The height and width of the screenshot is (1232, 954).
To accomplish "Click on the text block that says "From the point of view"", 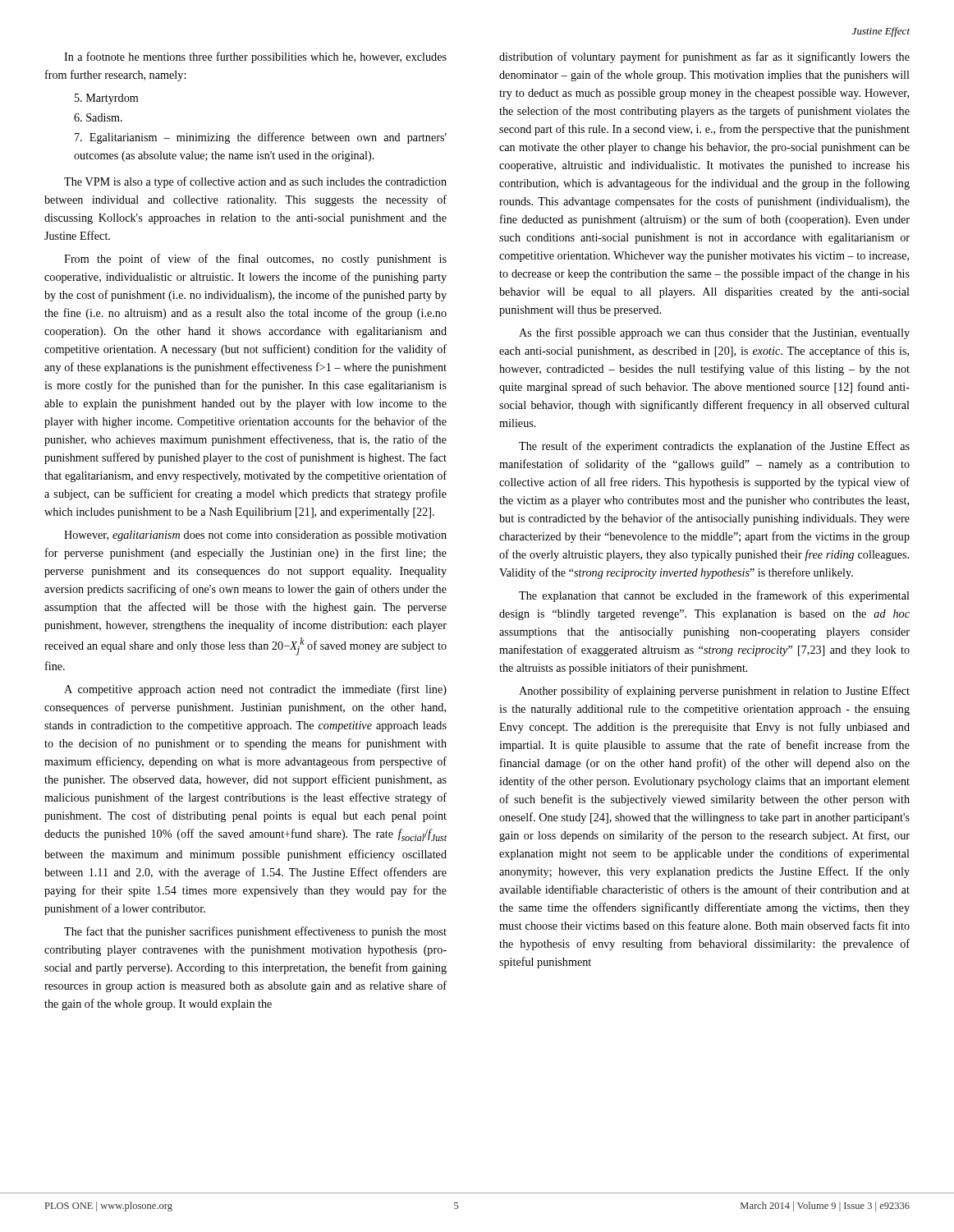I will (246, 385).
